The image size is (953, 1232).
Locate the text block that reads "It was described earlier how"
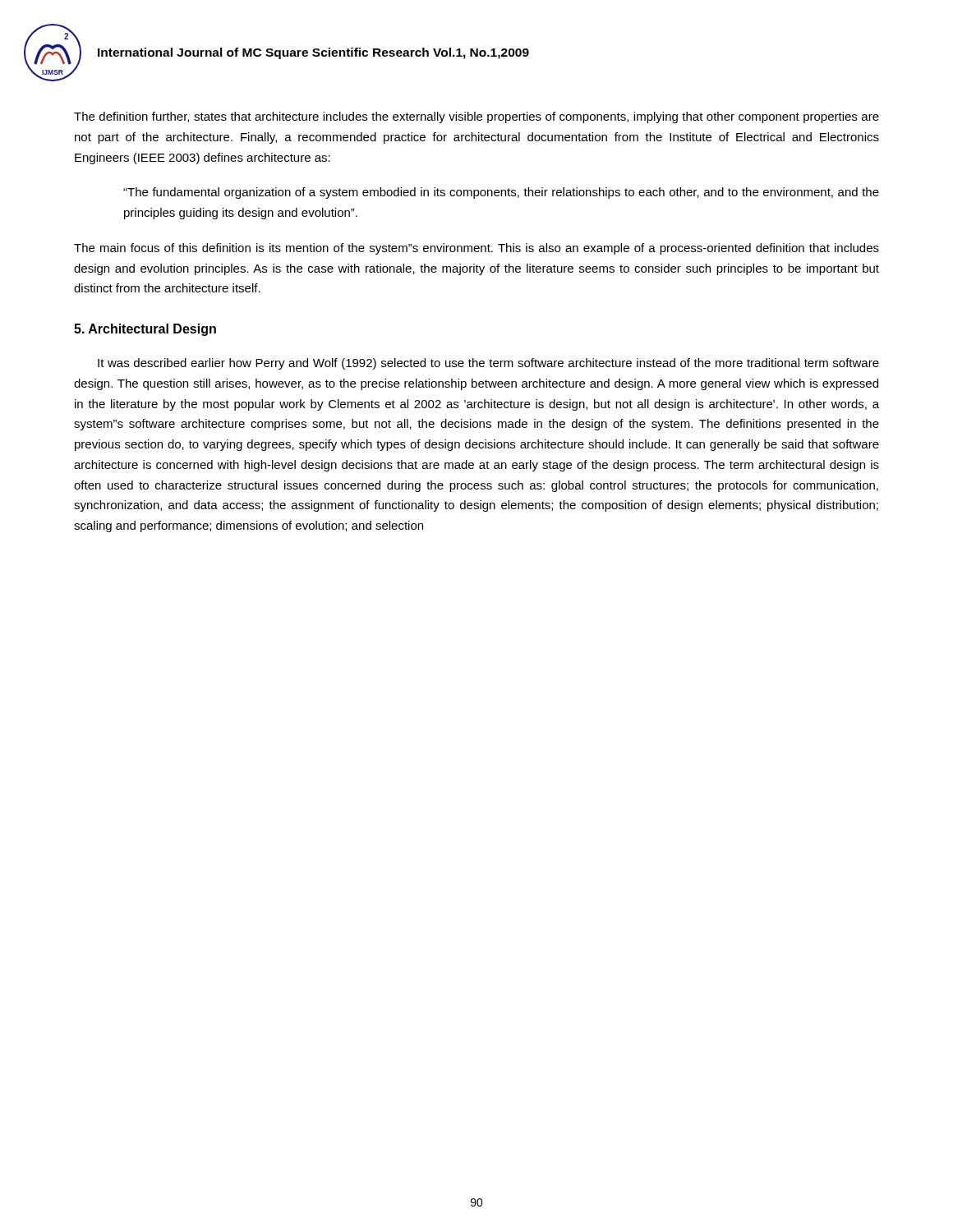click(x=476, y=444)
